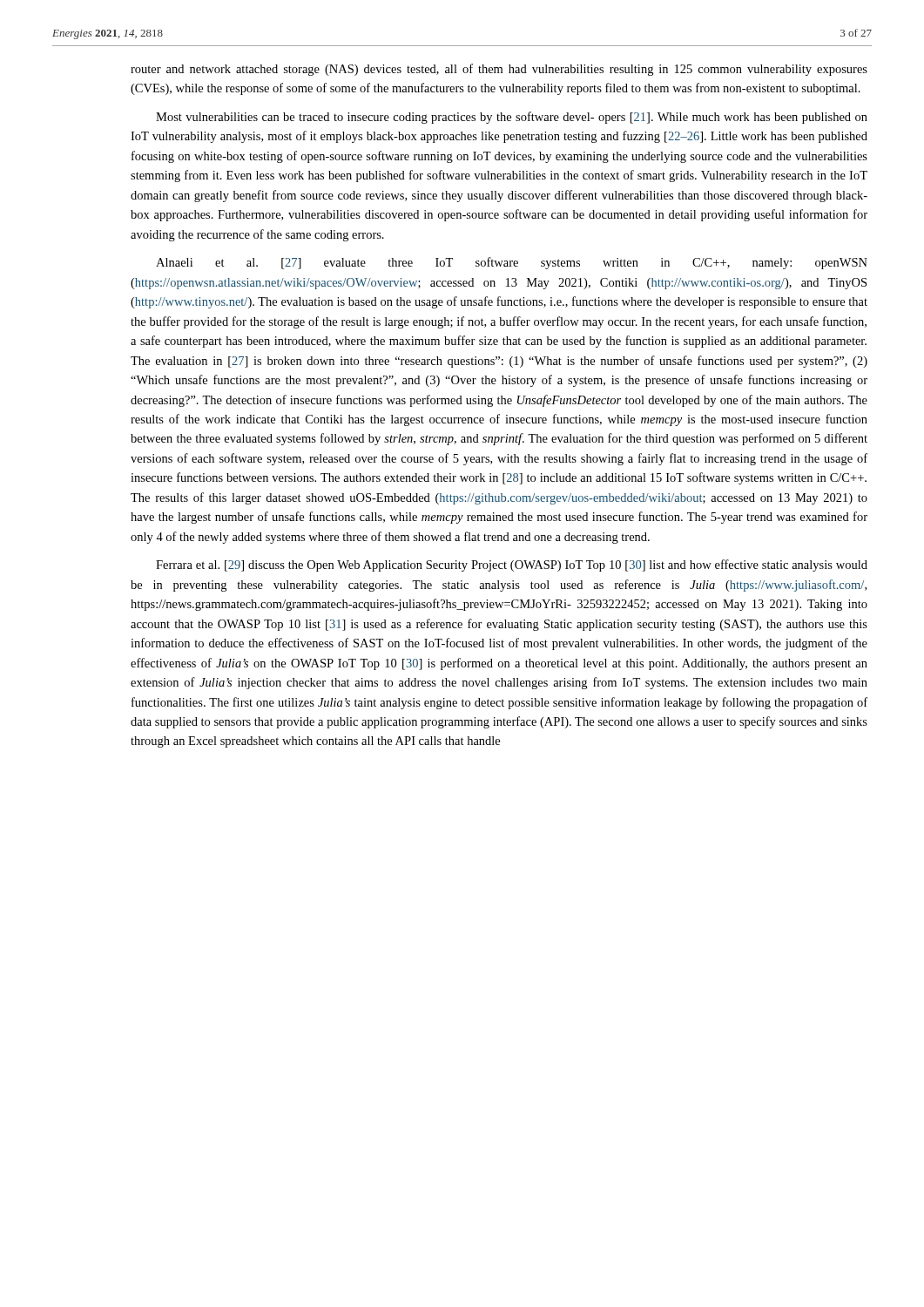Find the region starting "Ferrara et al. [29]"
Screen dimensions: 1307x924
click(499, 653)
